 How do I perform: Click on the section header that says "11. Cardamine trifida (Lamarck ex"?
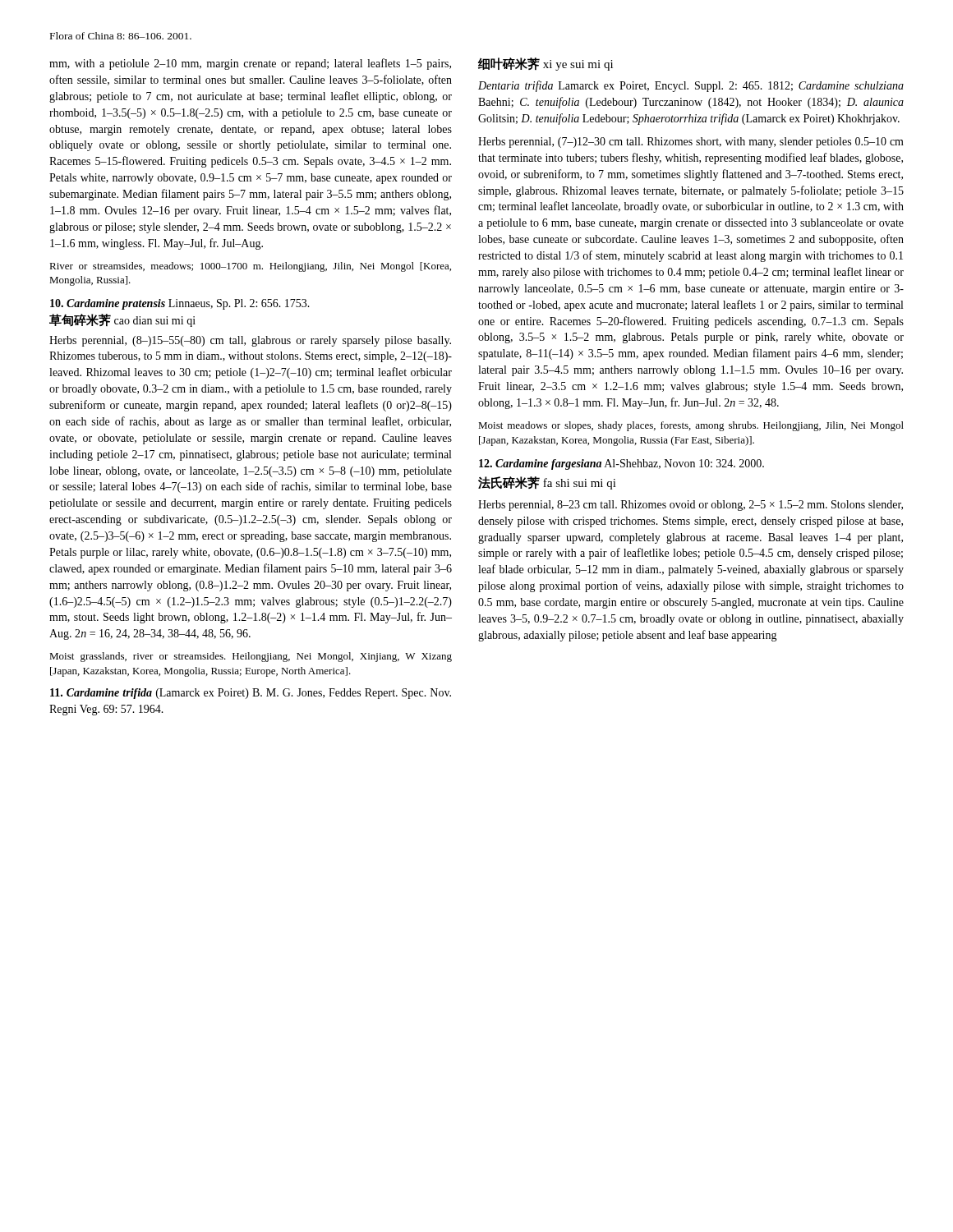251,701
